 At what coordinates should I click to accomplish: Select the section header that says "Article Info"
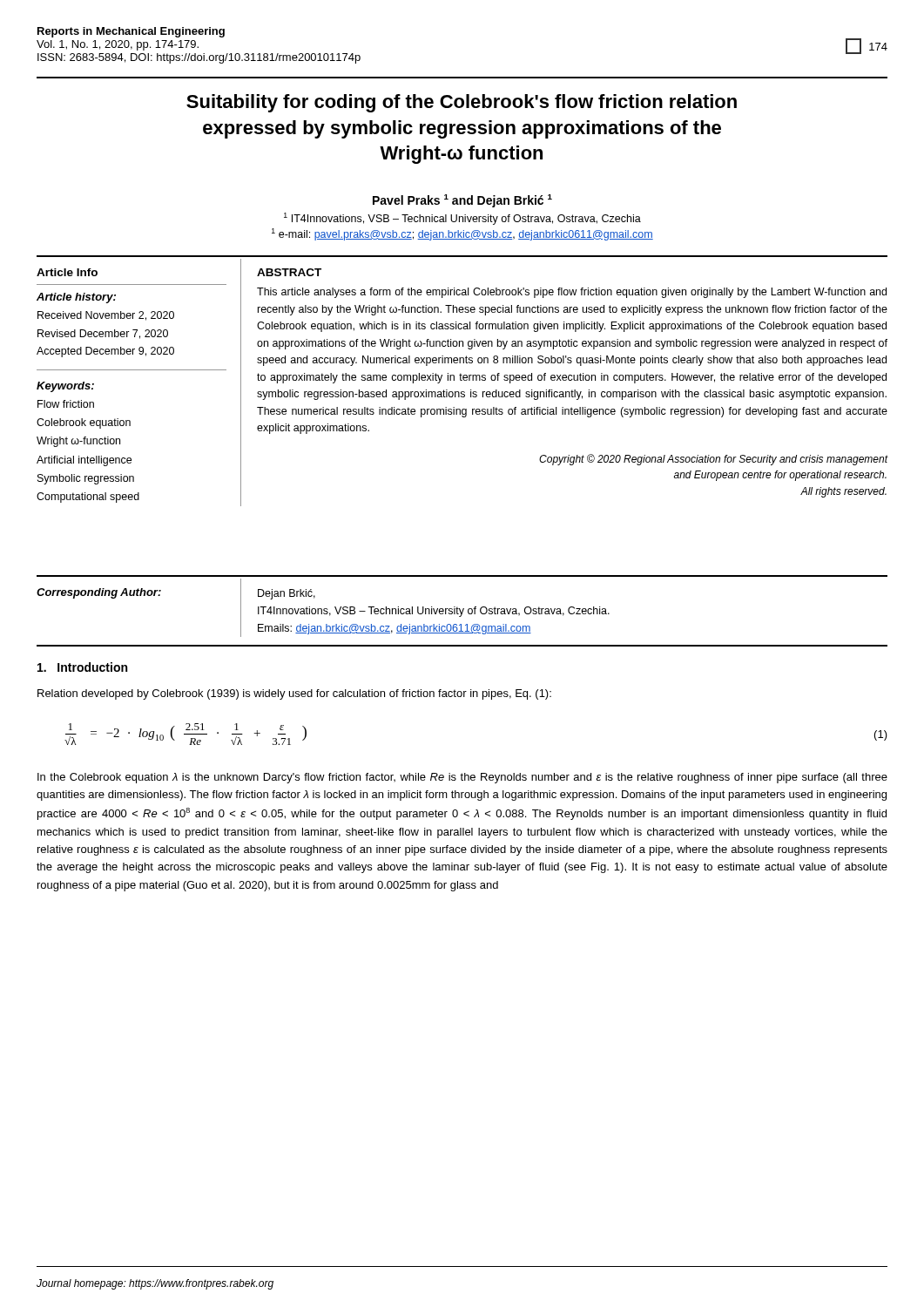[67, 272]
